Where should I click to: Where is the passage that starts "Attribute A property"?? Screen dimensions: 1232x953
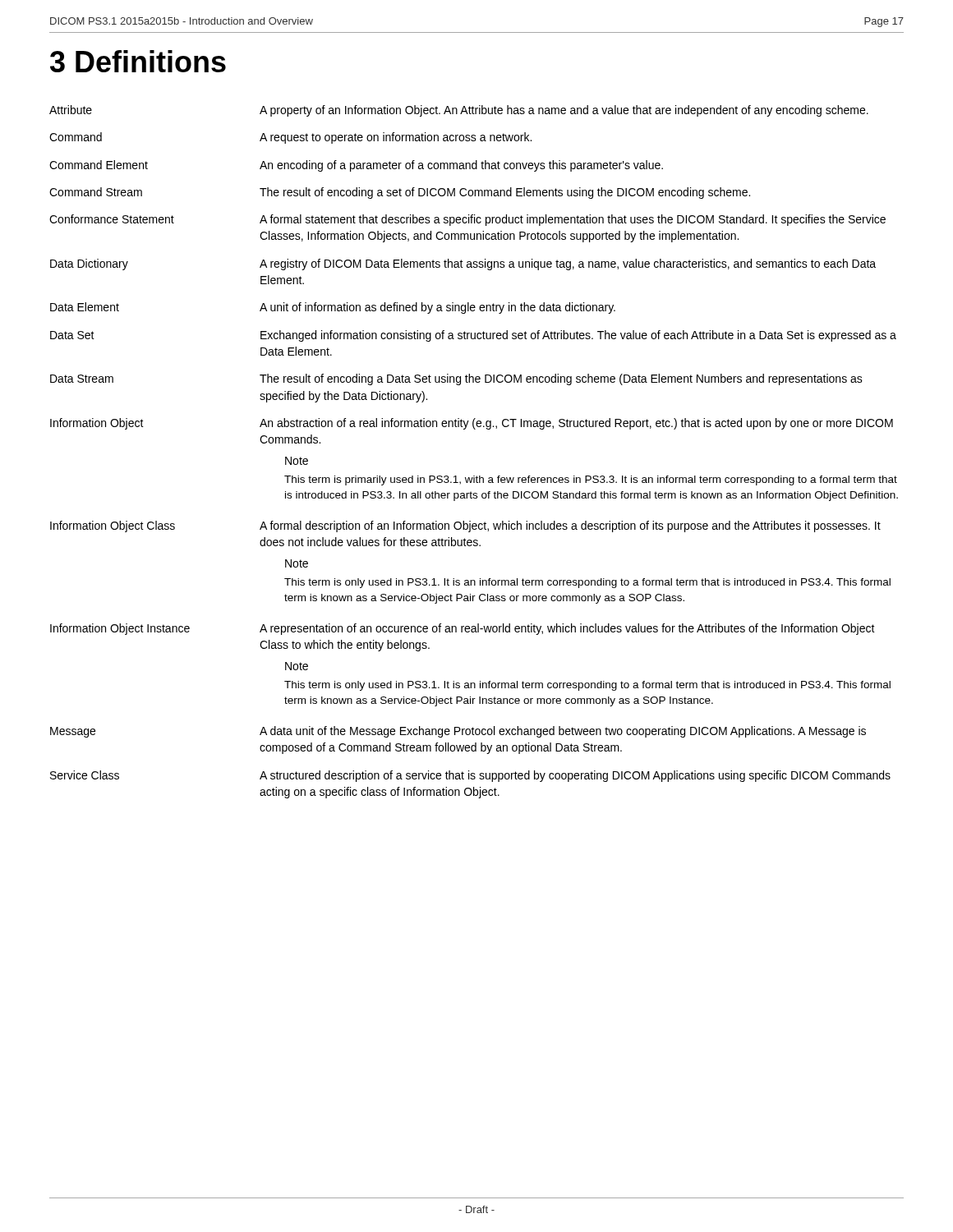pyautogui.click(x=476, y=111)
